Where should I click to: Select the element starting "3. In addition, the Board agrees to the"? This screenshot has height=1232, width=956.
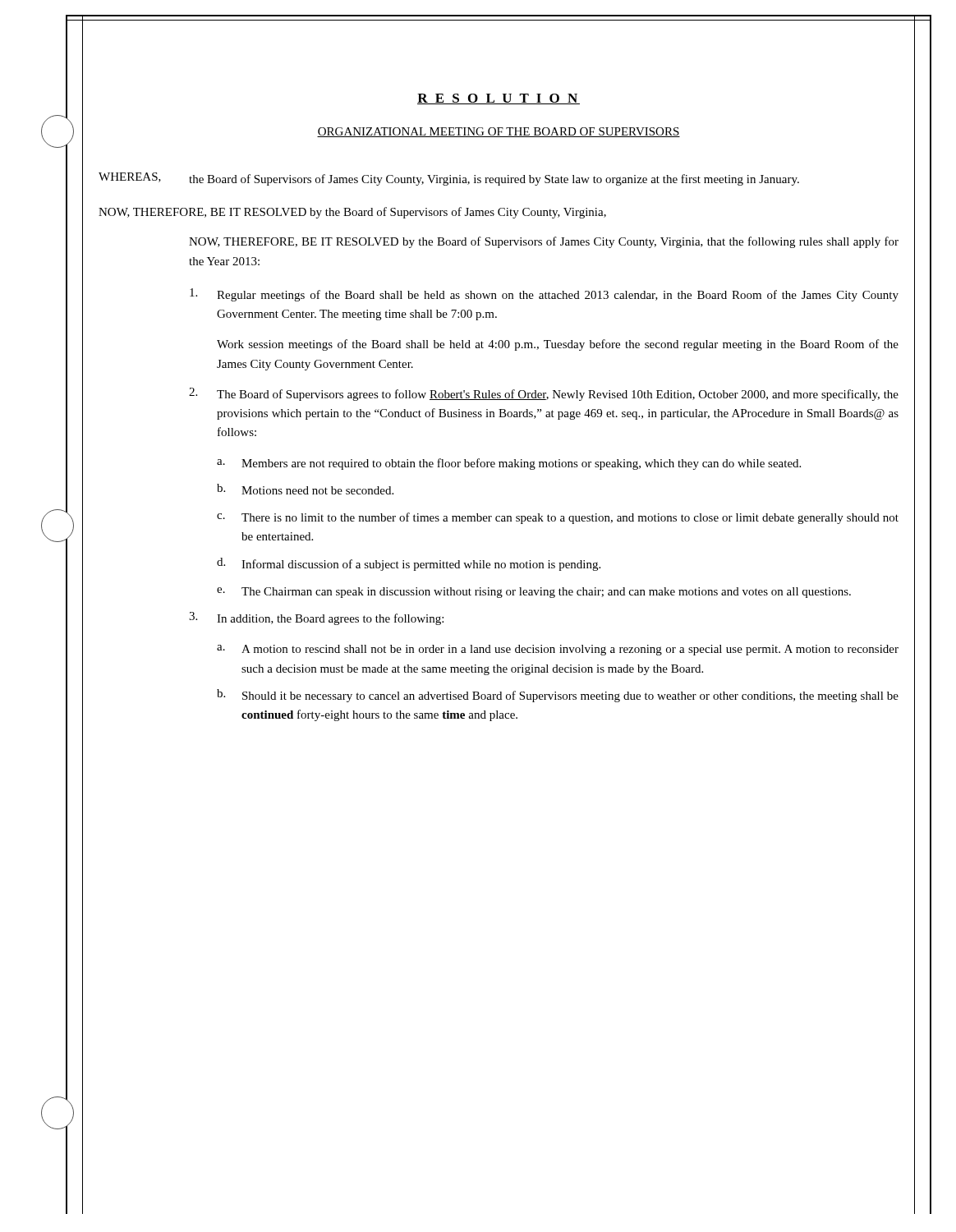[x=316, y=618]
